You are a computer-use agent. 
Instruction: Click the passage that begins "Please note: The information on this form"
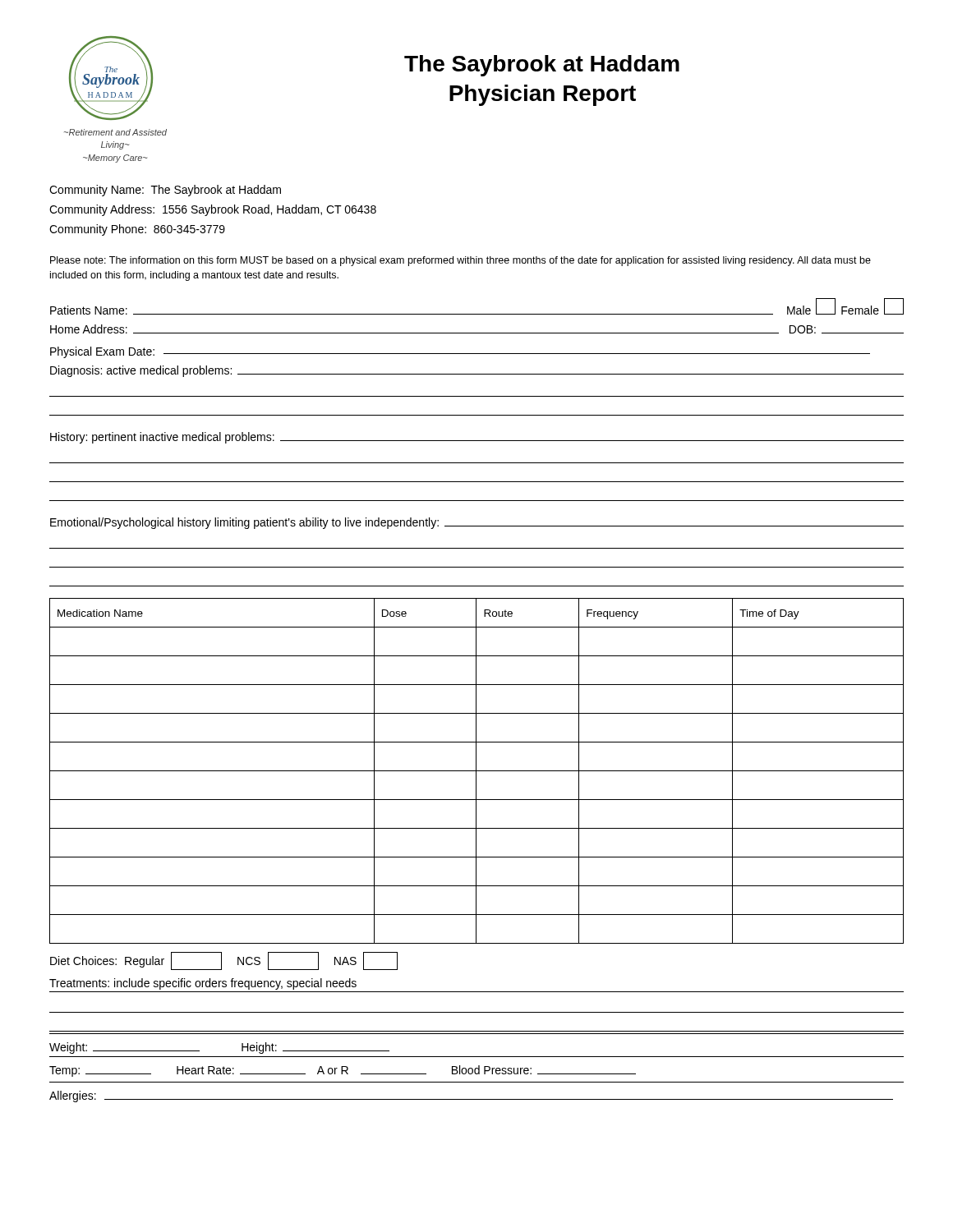(x=460, y=268)
